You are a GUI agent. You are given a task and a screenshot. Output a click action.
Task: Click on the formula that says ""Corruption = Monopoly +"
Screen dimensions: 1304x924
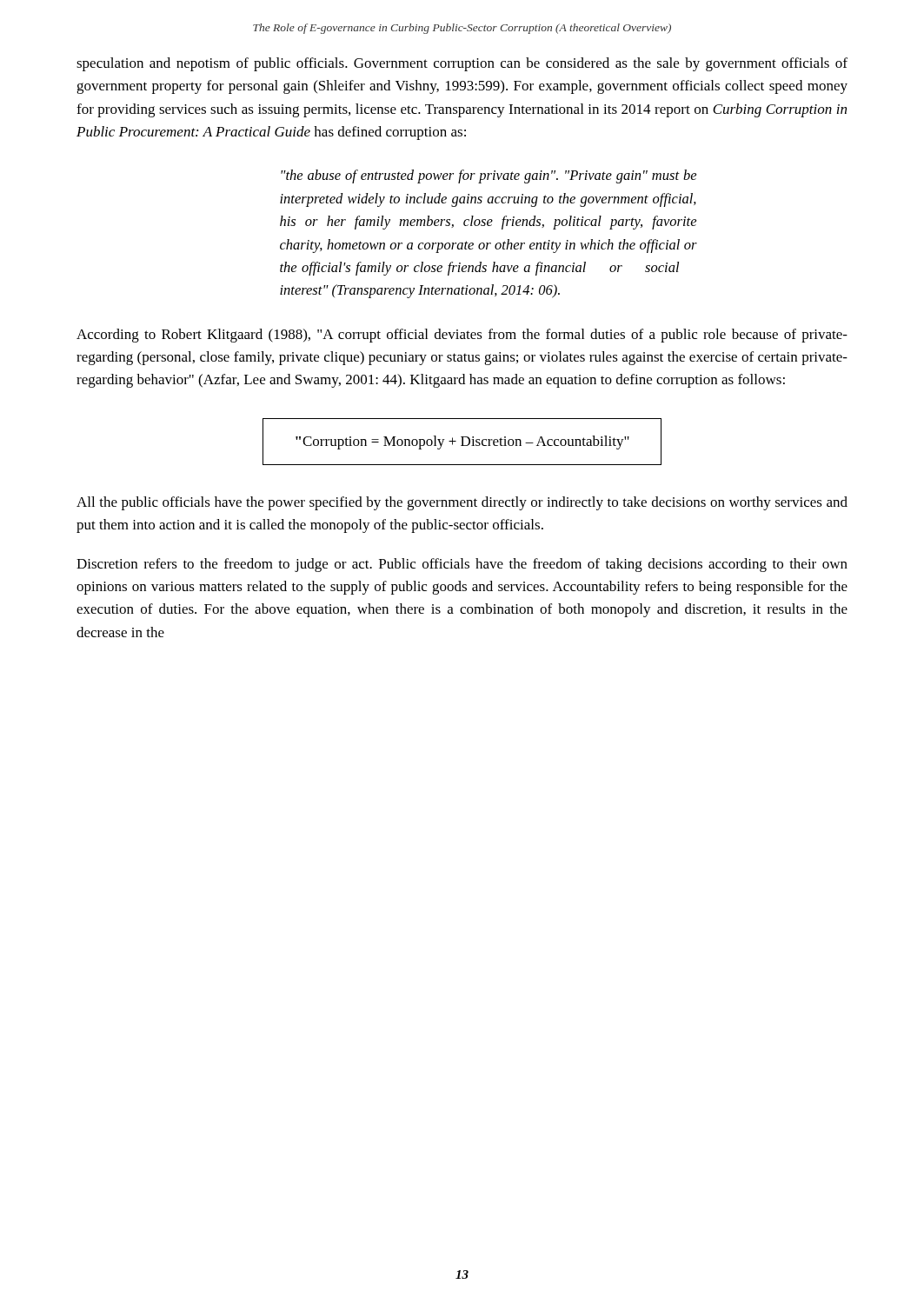coord(462,442)
